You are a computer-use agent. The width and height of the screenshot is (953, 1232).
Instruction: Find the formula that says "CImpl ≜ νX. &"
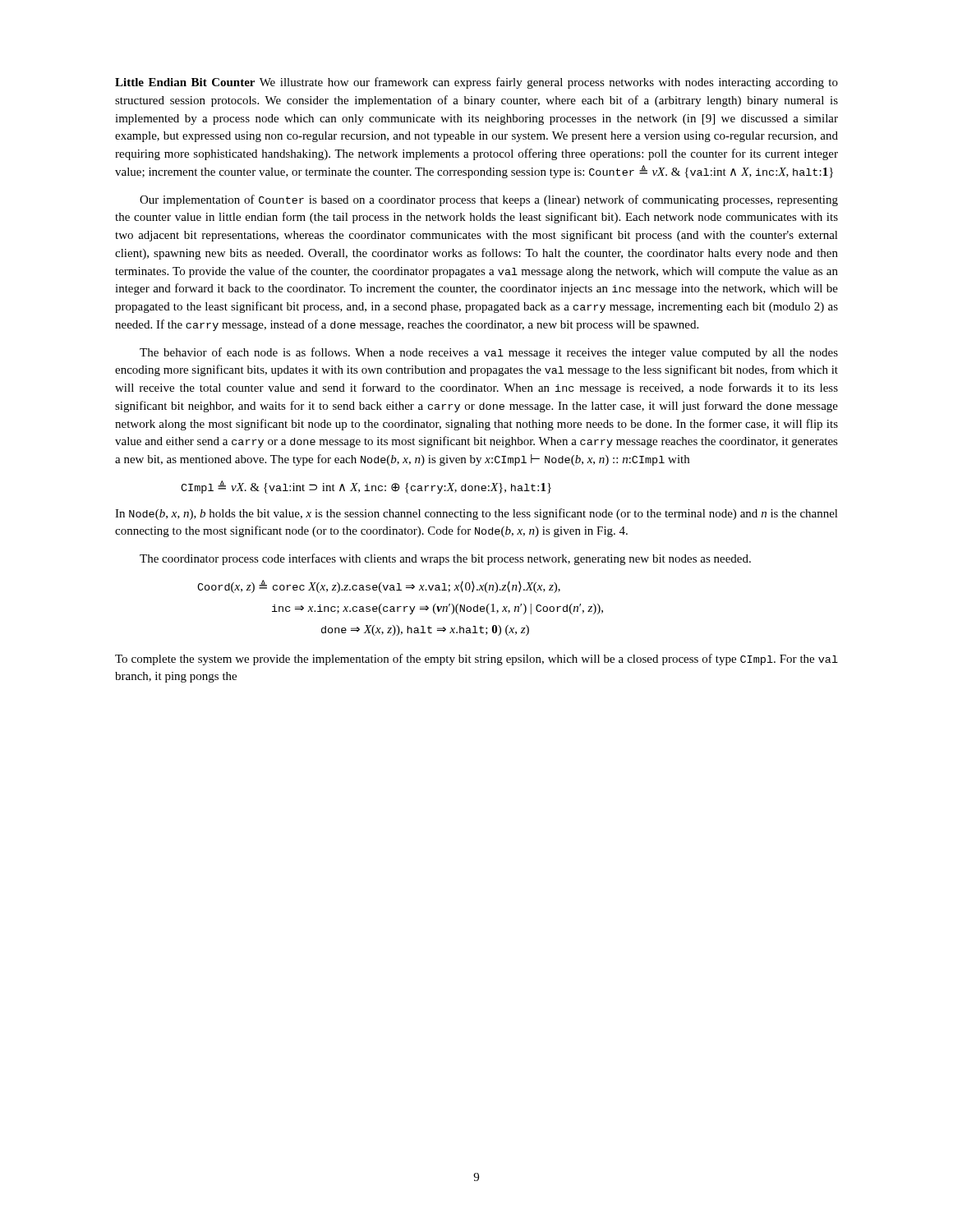click(366, 487)
